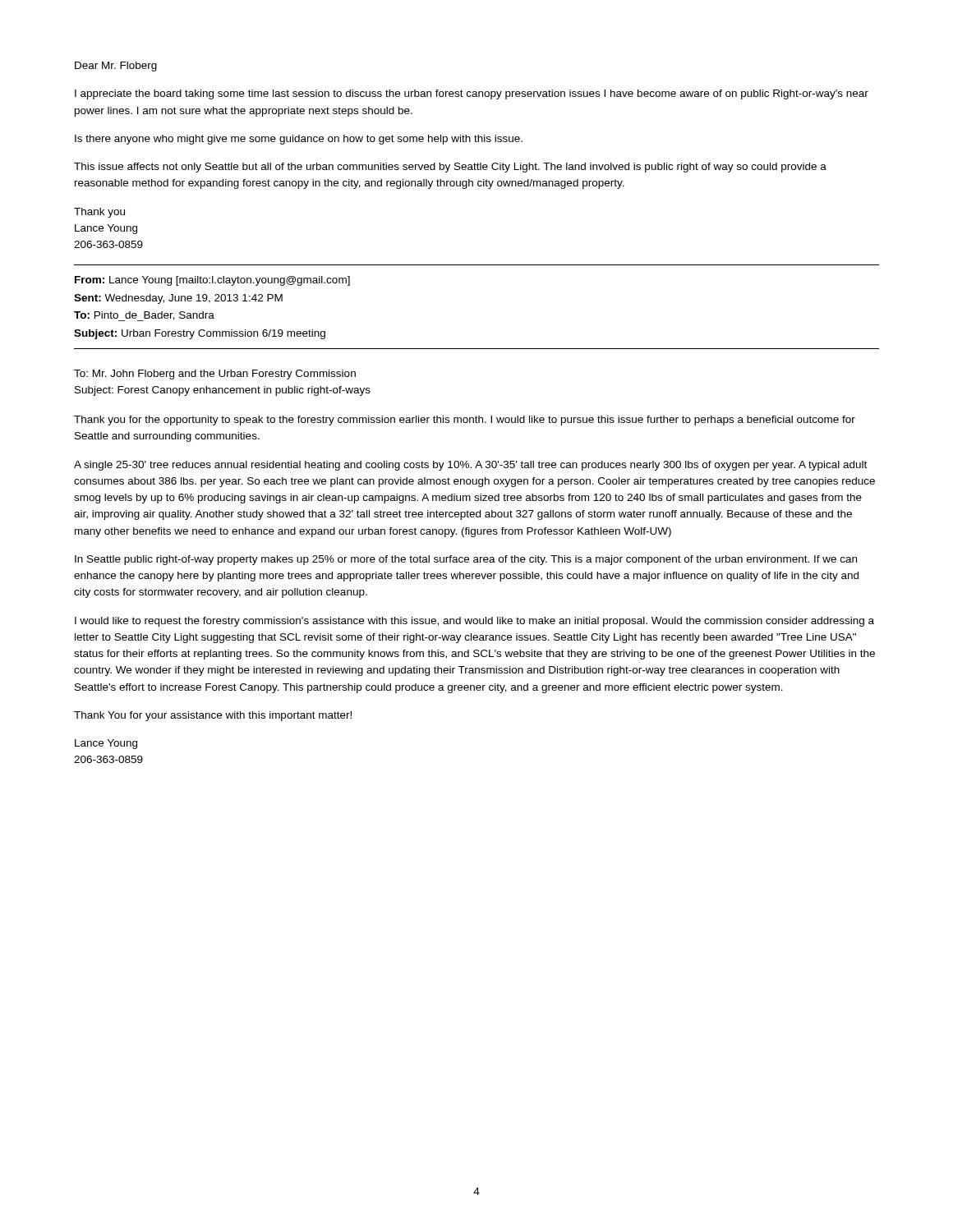Locate the table with the text "From: Lance Young [mailto:l.clayton.young@gmail.com]"
This screenshot has height=1232, width=953.
(476, 307)
